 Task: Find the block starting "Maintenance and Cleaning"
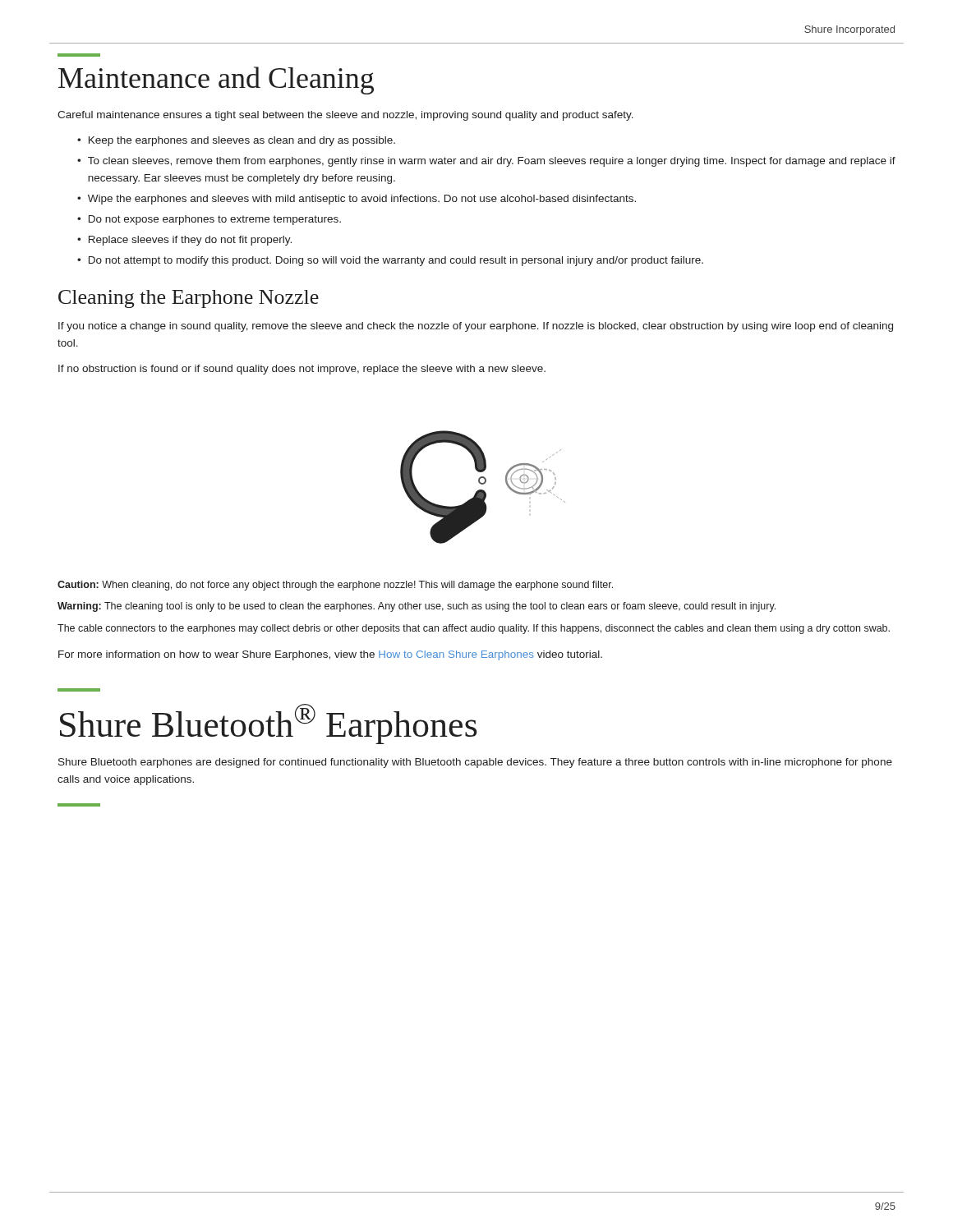(x=216, y=80)
